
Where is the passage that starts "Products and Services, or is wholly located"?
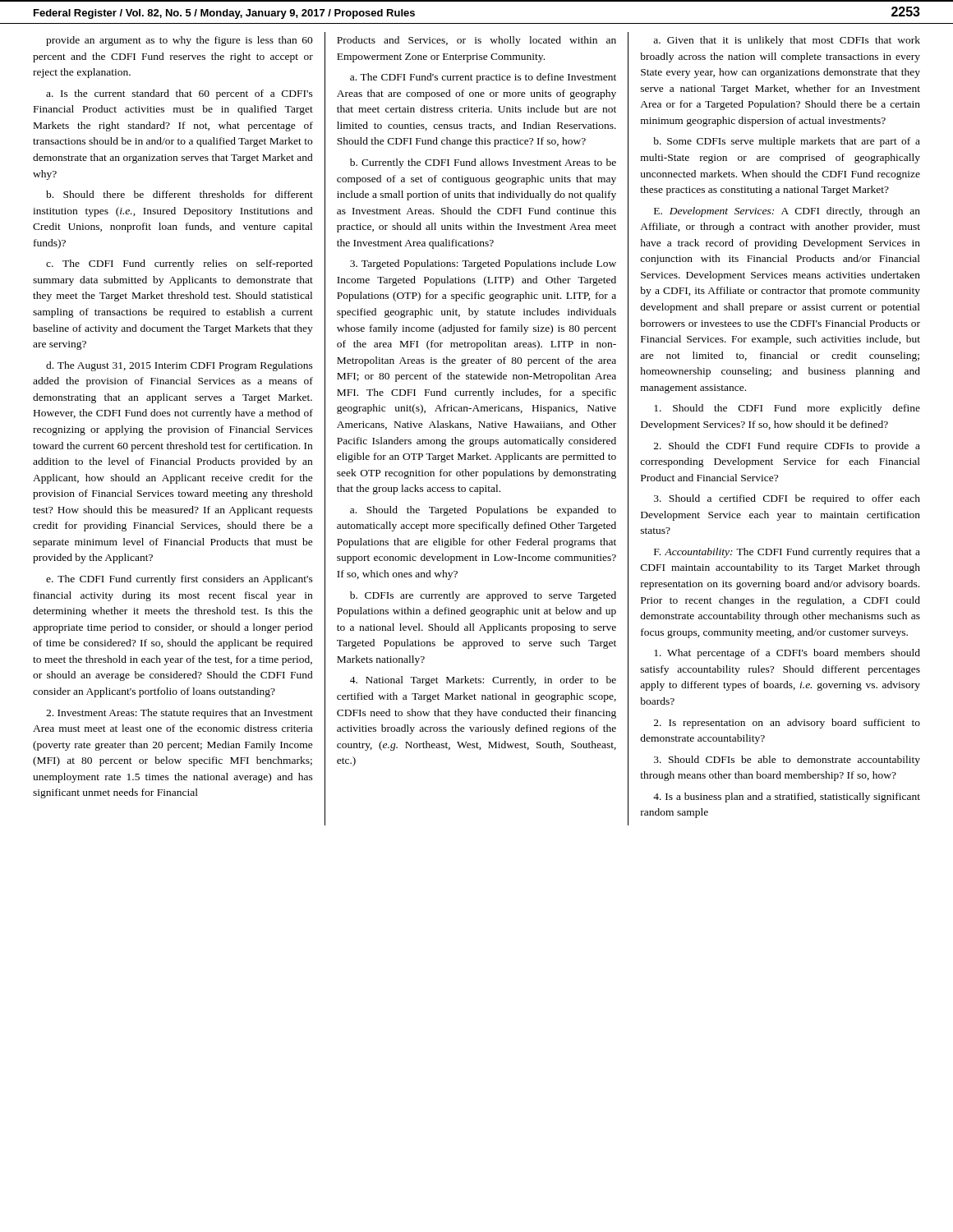click(x=477, y=400)
